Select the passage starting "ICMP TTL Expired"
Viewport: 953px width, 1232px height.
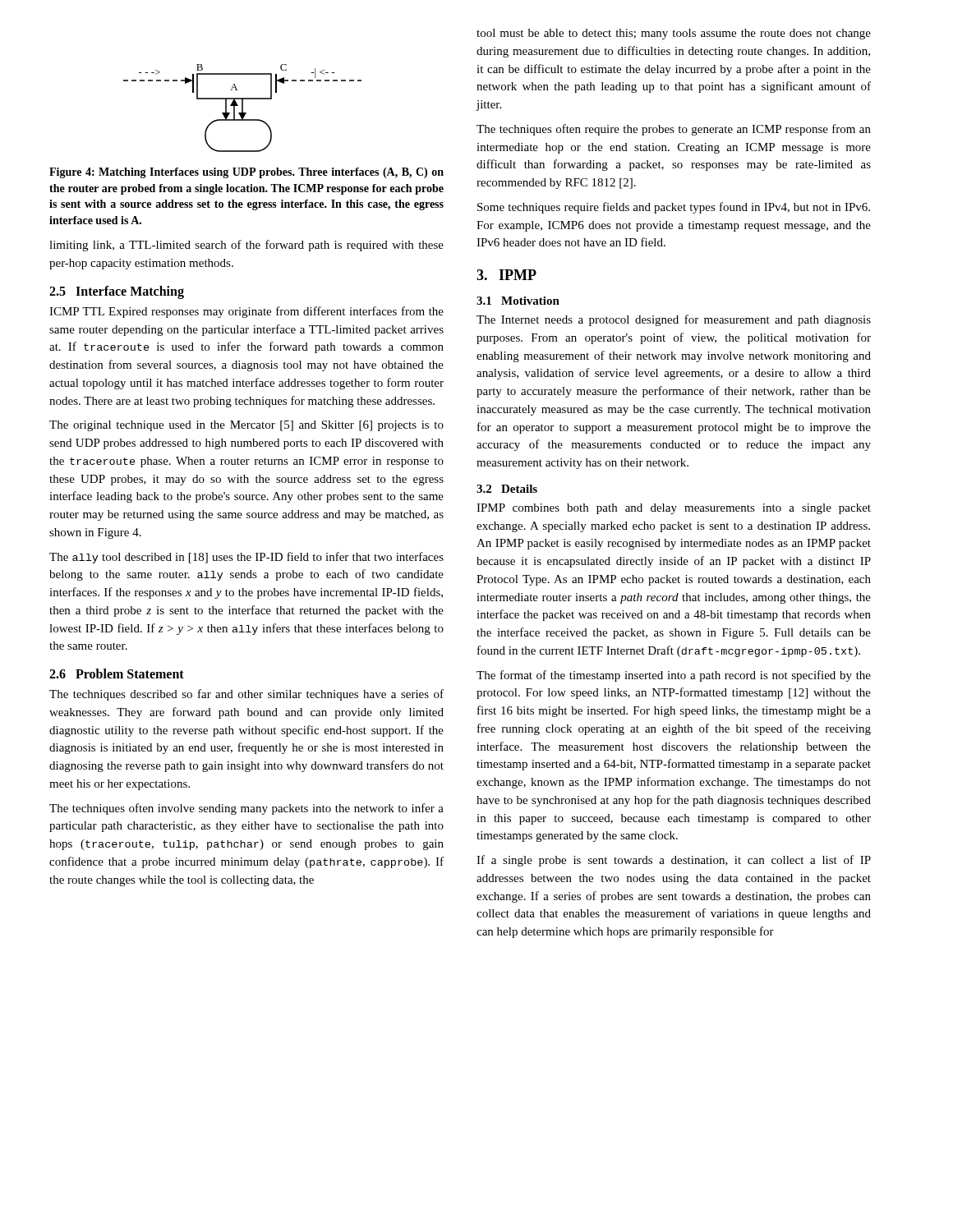click(246, 479)
